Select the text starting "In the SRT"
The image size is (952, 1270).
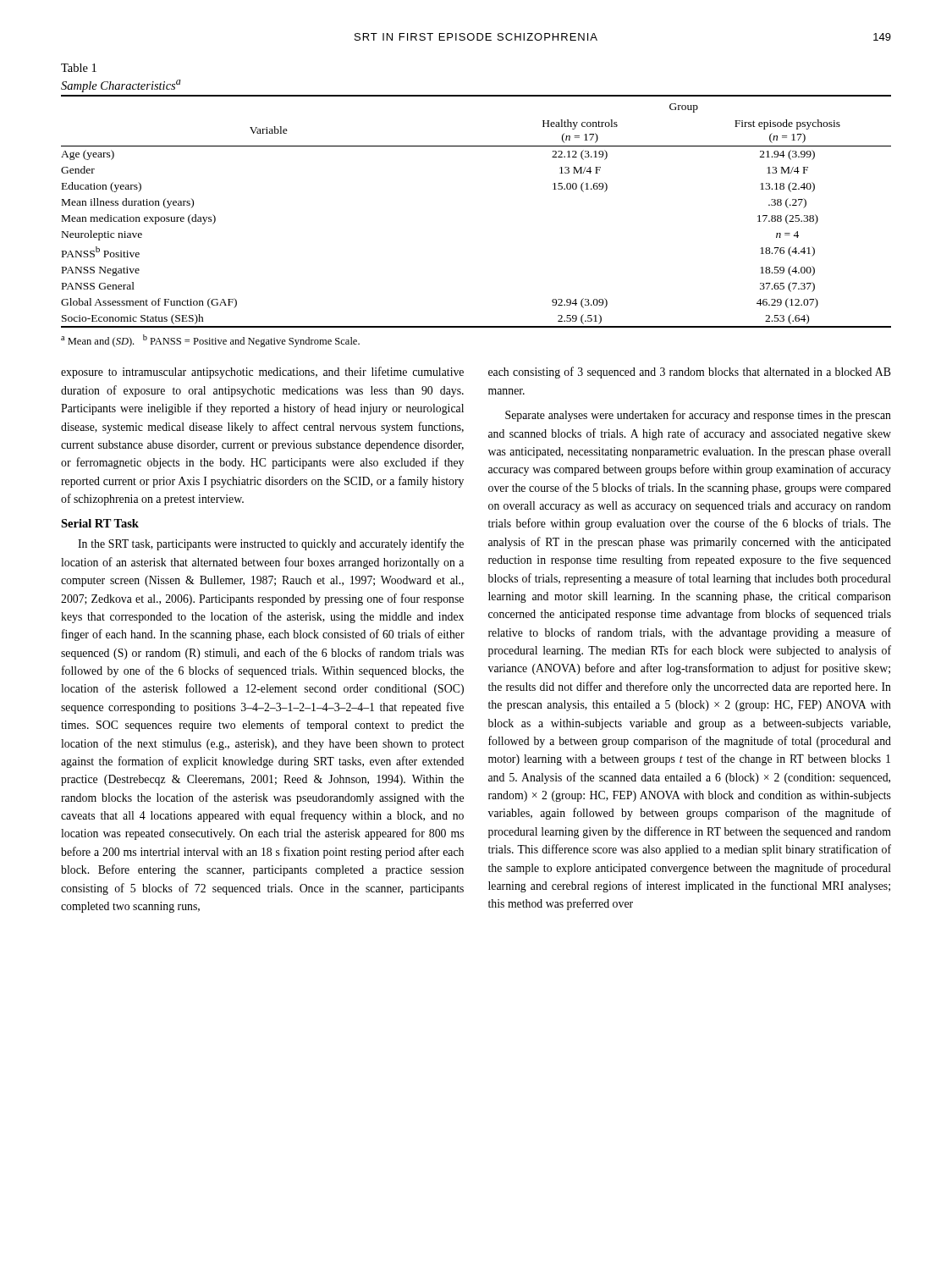[x=263, y=725]
